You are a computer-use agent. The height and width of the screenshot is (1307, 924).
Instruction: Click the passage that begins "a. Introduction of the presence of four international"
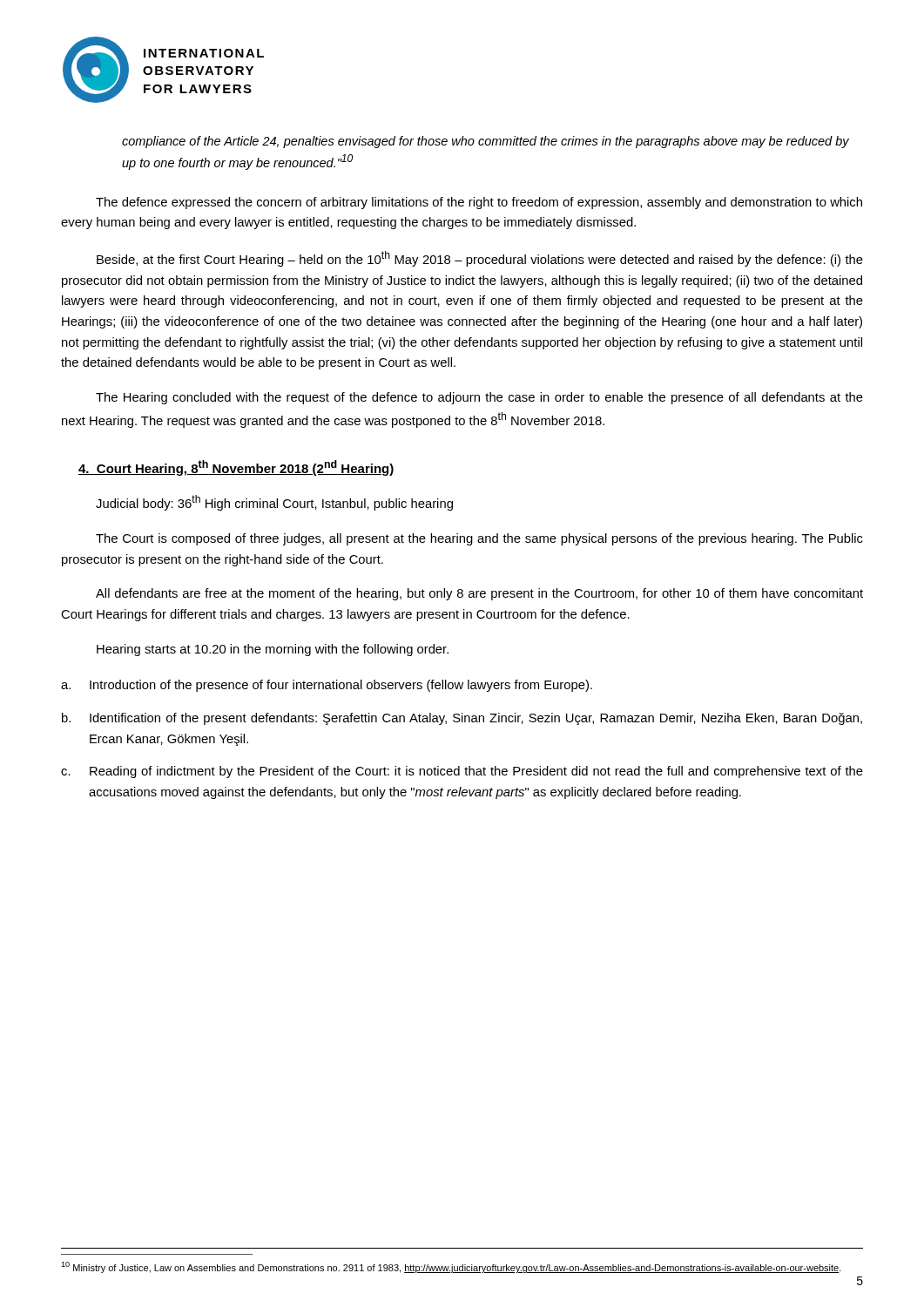(462, 686)
